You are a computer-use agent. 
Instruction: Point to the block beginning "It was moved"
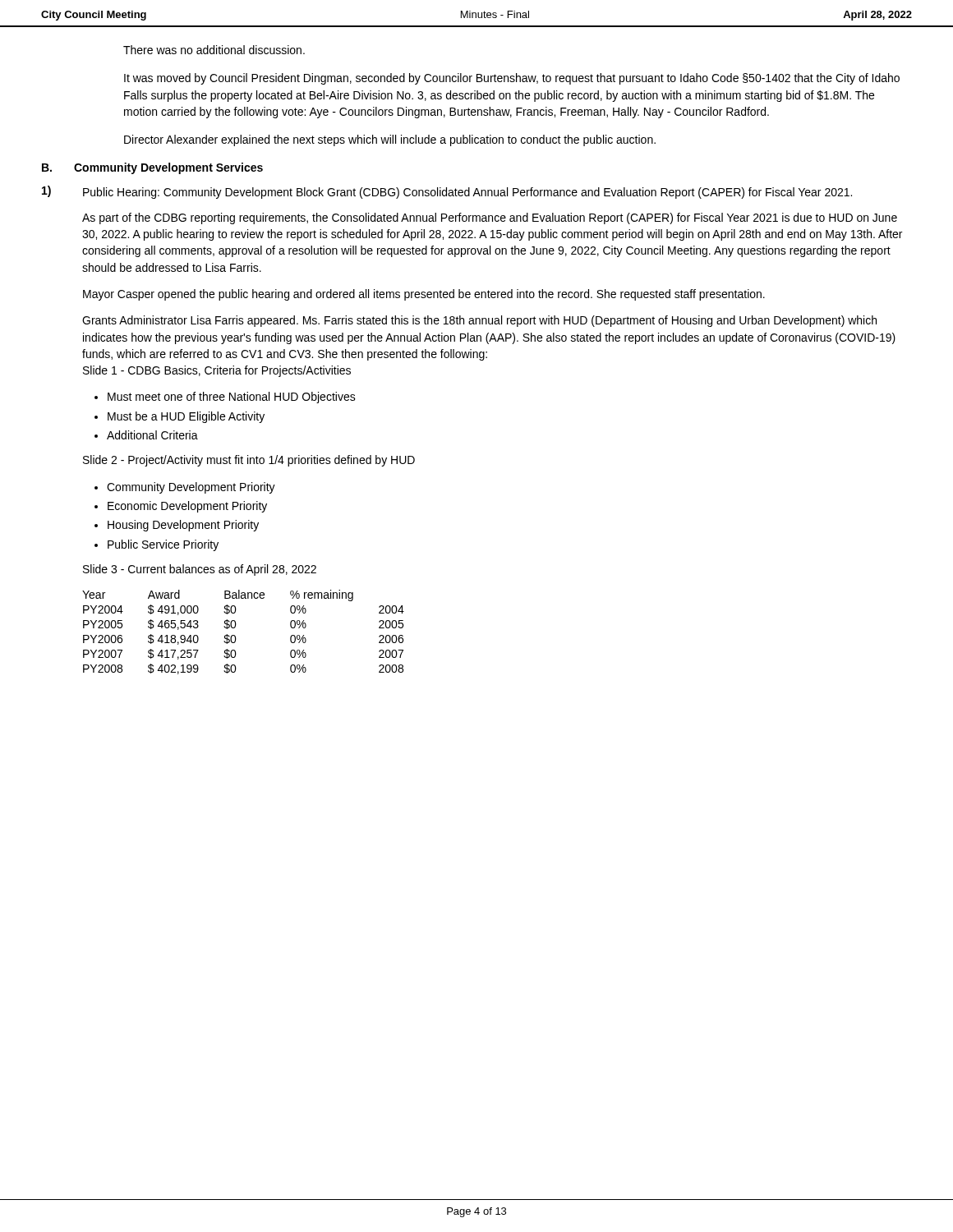coord(512,95)
